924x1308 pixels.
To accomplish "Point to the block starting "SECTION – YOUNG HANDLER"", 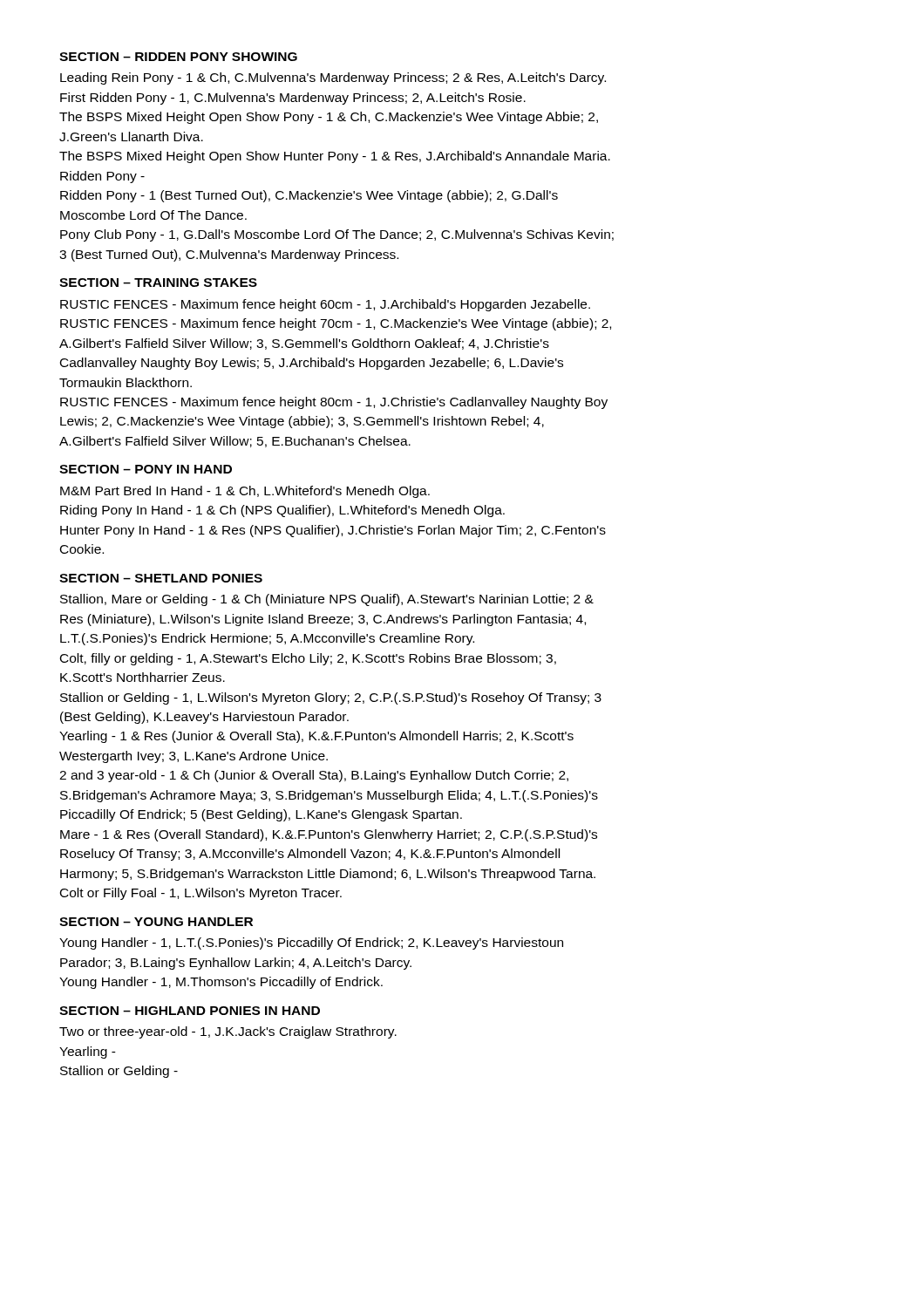I will click(x=156, y=921).
